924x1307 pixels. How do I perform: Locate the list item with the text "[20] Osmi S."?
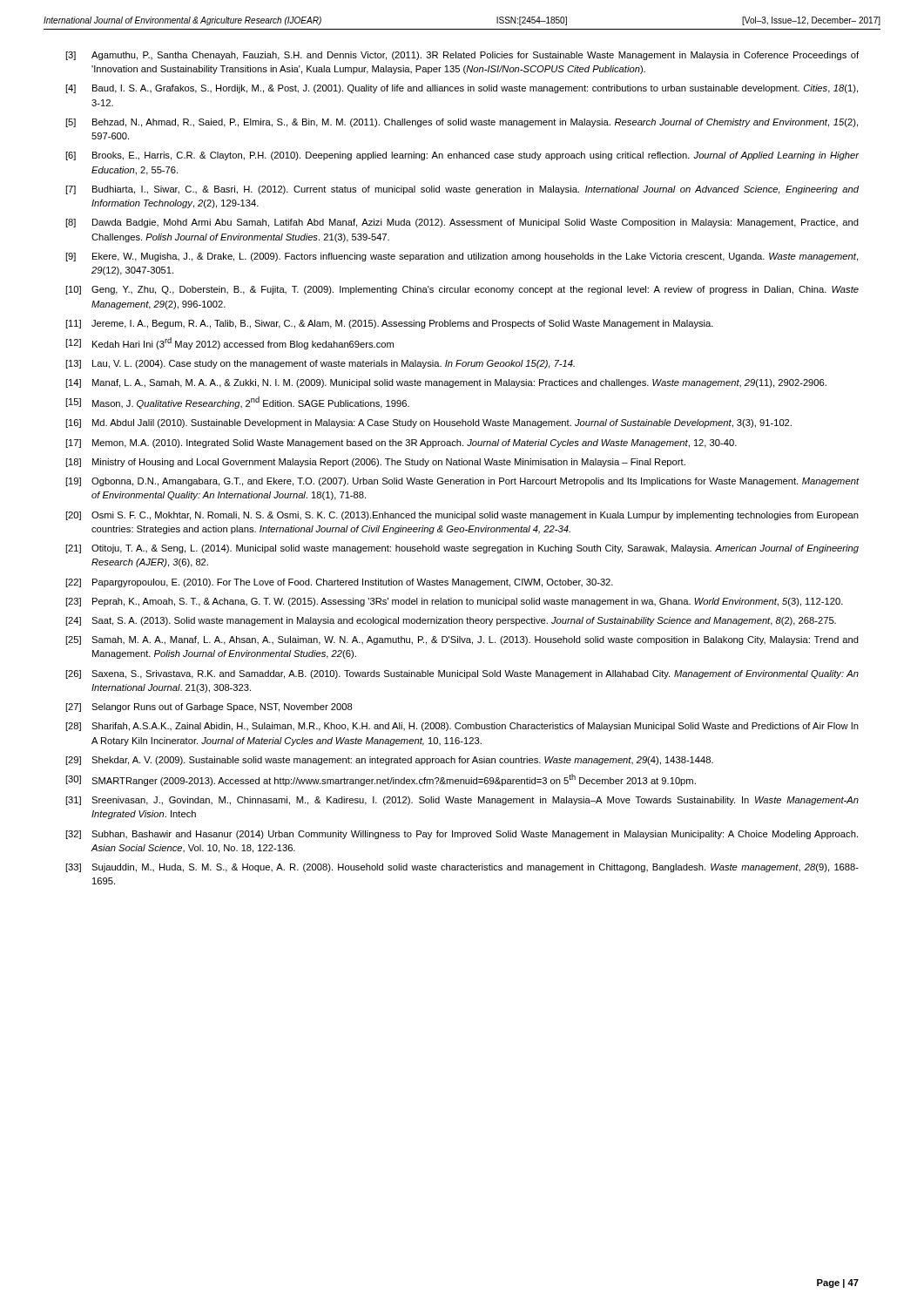coord(462,522)
